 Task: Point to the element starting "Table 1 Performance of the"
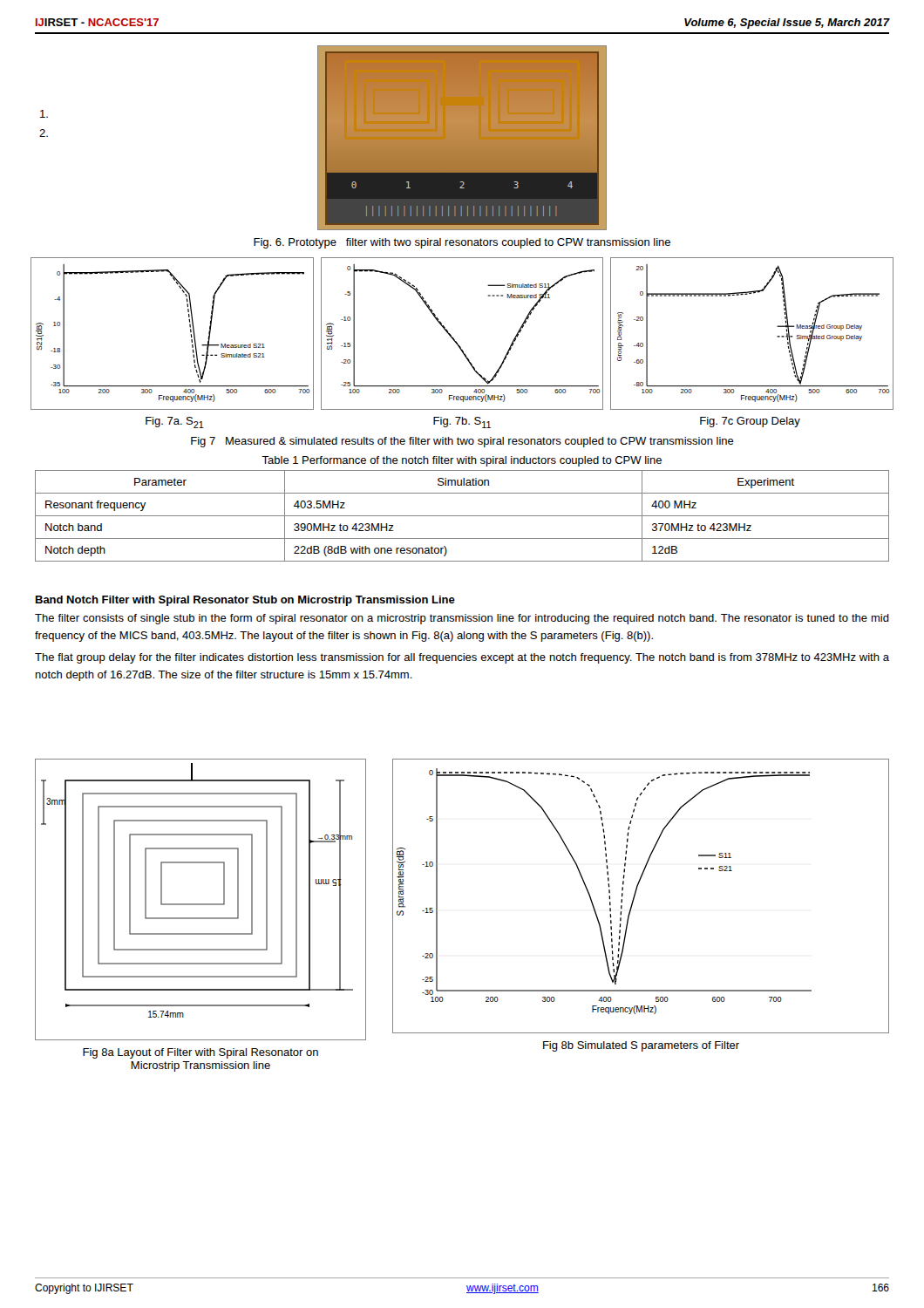(x=462, y=460)
